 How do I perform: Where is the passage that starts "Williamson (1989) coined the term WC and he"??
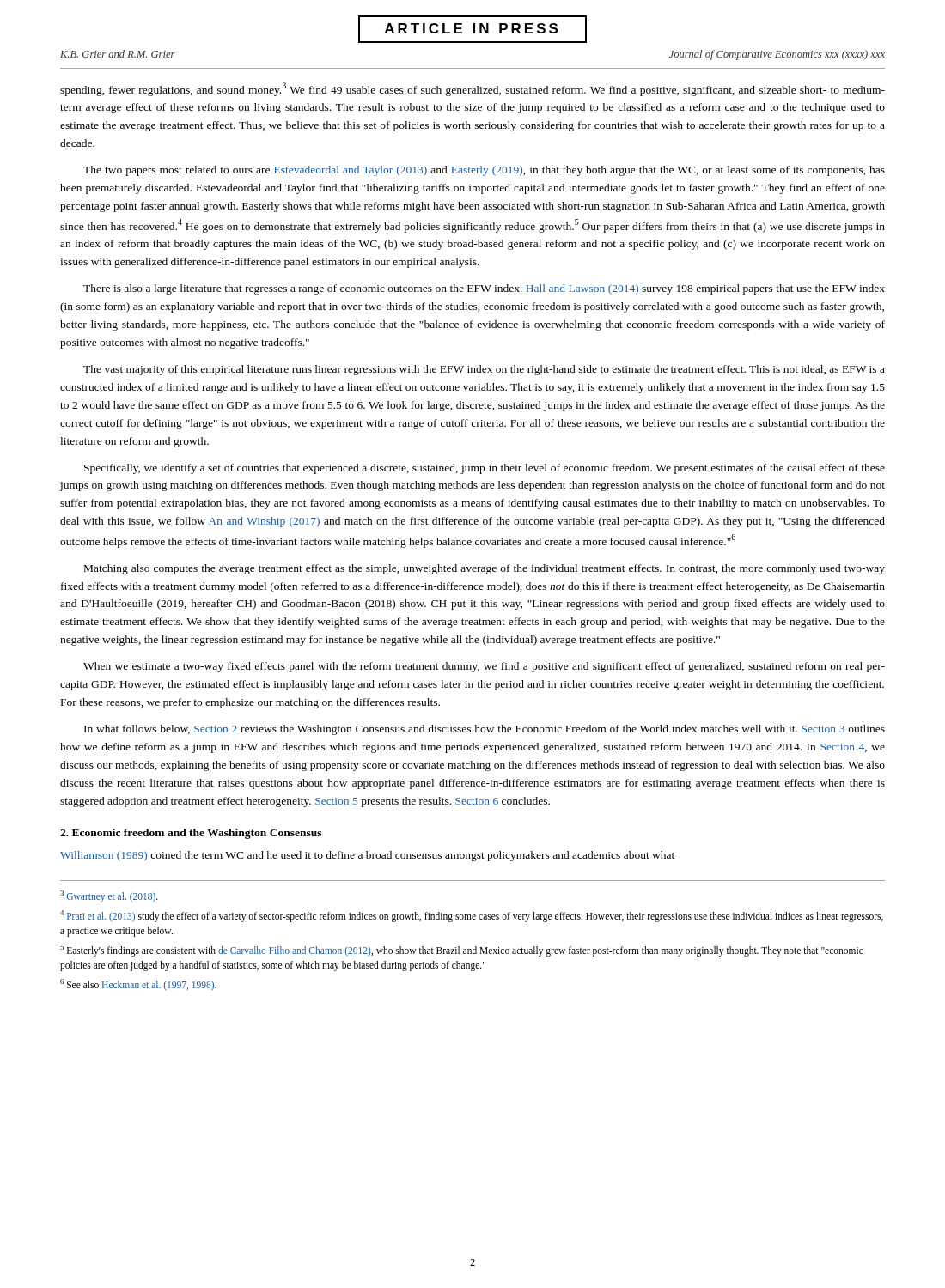pos(472,855)
